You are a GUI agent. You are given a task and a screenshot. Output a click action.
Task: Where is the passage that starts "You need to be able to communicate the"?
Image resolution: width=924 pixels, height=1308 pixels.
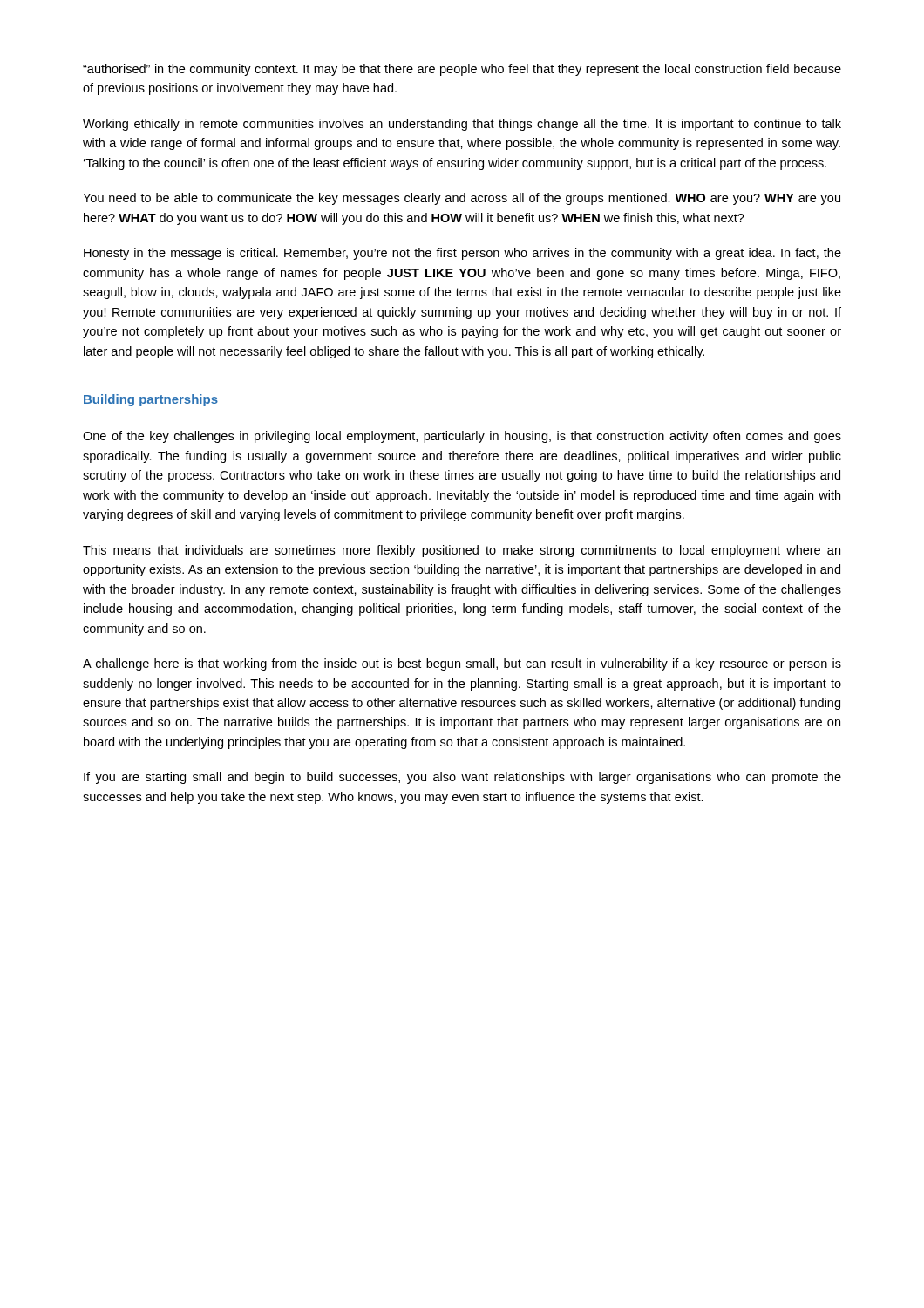(x=462, y=208)
